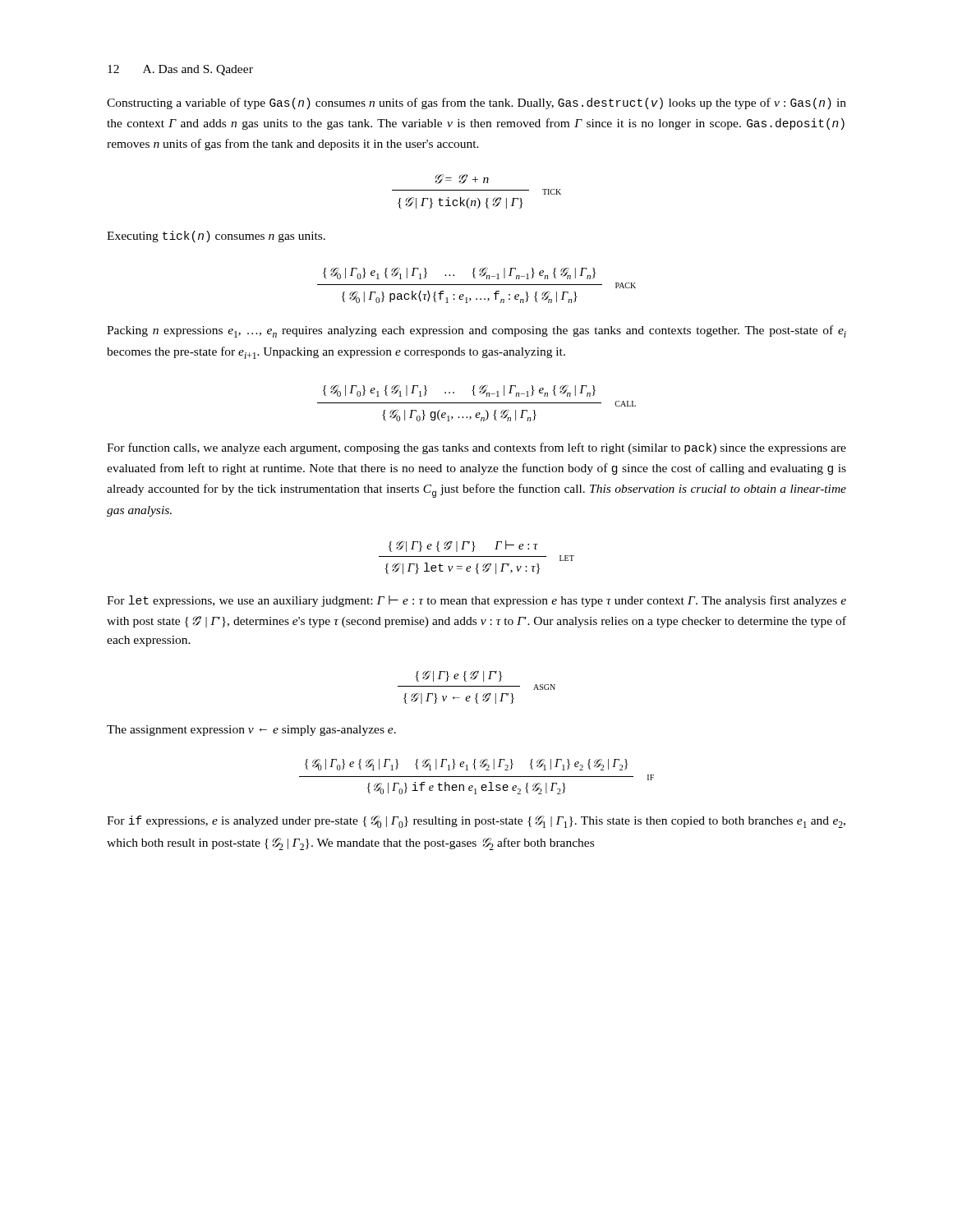The image size is (953, 1232).
Task: Navigate to the element starting "Executing tick(n) consumes n gas"
Action: (x=216, y=237)
